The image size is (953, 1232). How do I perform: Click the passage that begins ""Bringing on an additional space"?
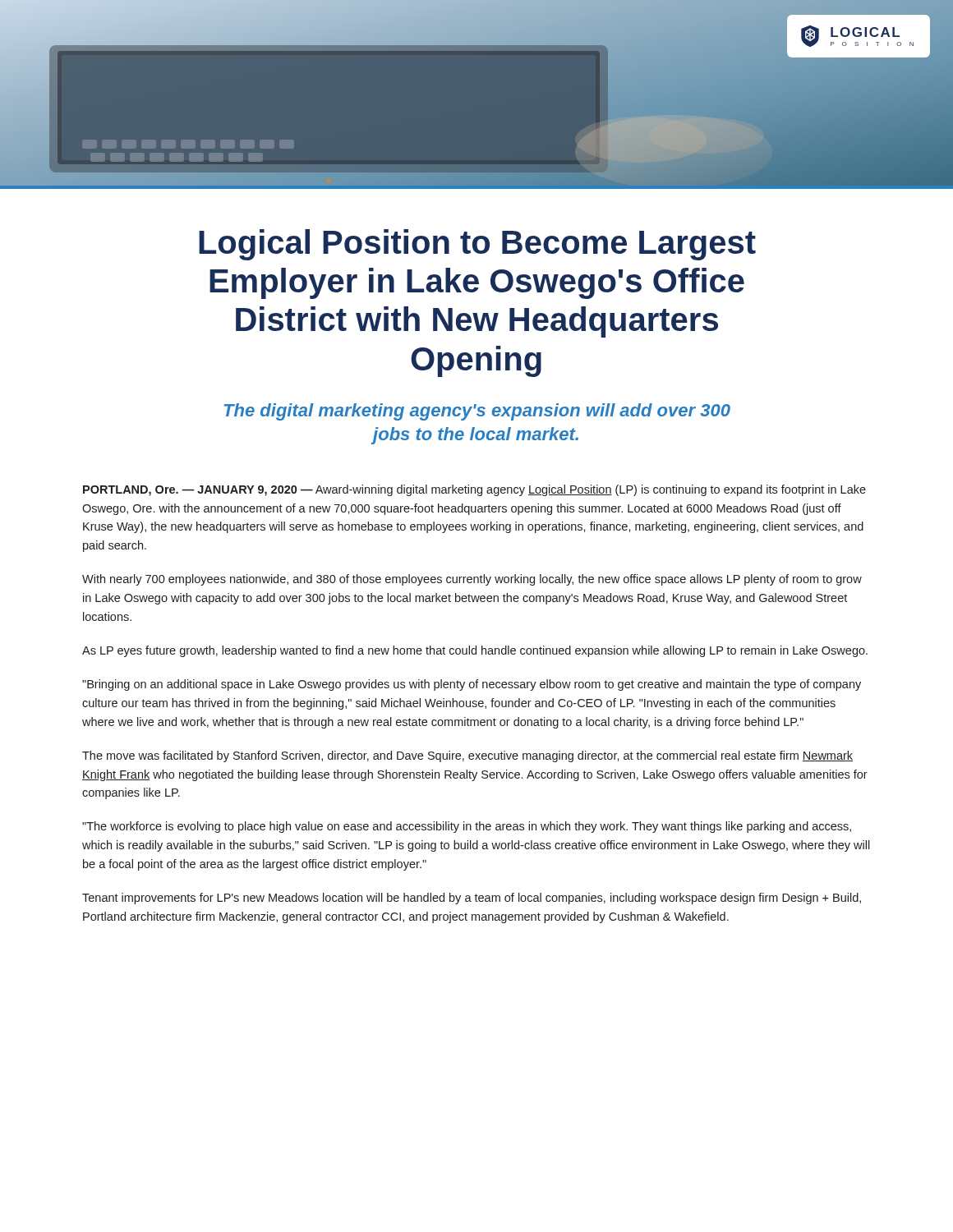476,703
